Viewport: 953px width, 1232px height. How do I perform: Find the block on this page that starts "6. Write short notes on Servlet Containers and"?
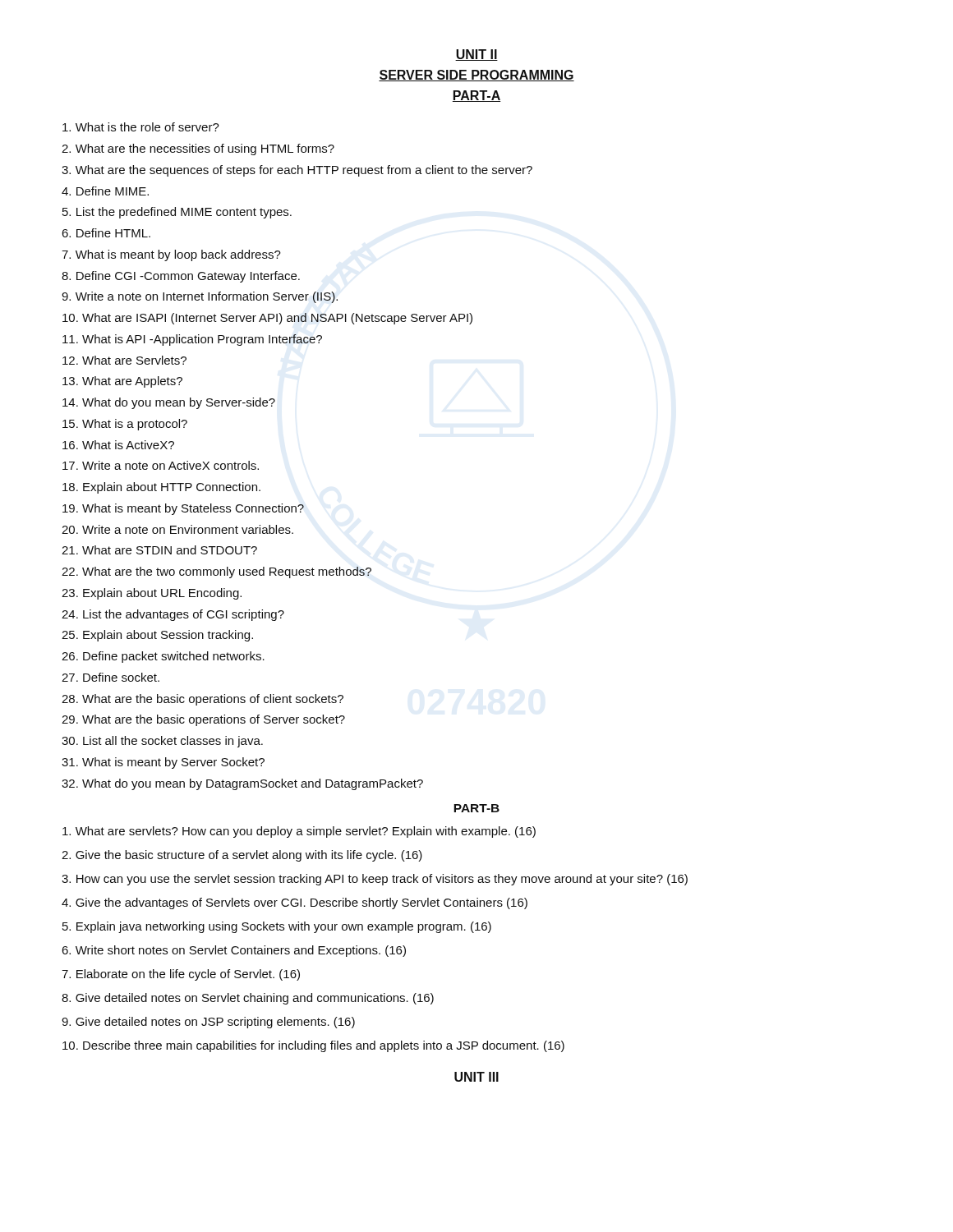pos(234,950)
